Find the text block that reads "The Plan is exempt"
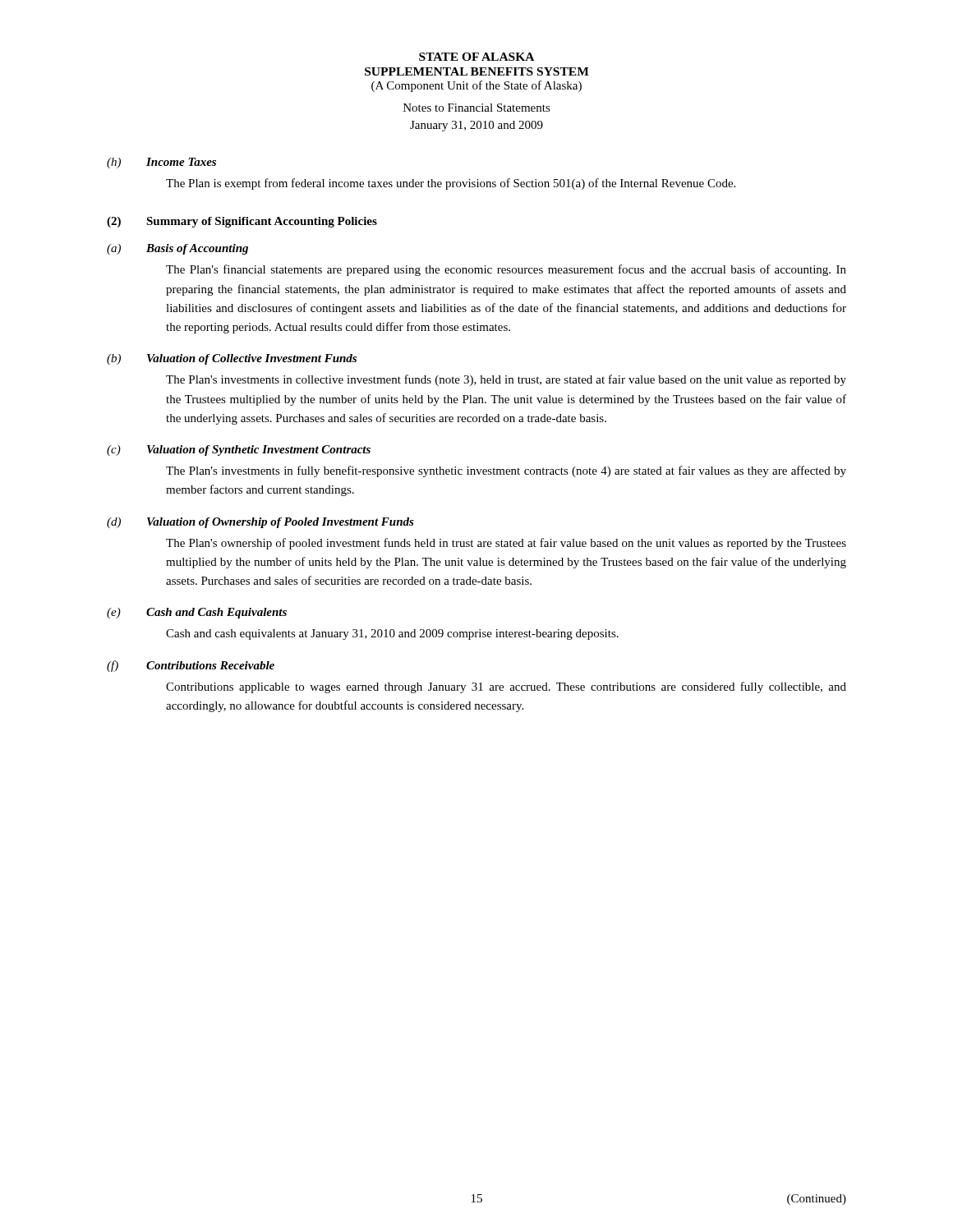This screenshot has height=1232, width=953. [x=451, y=183]
